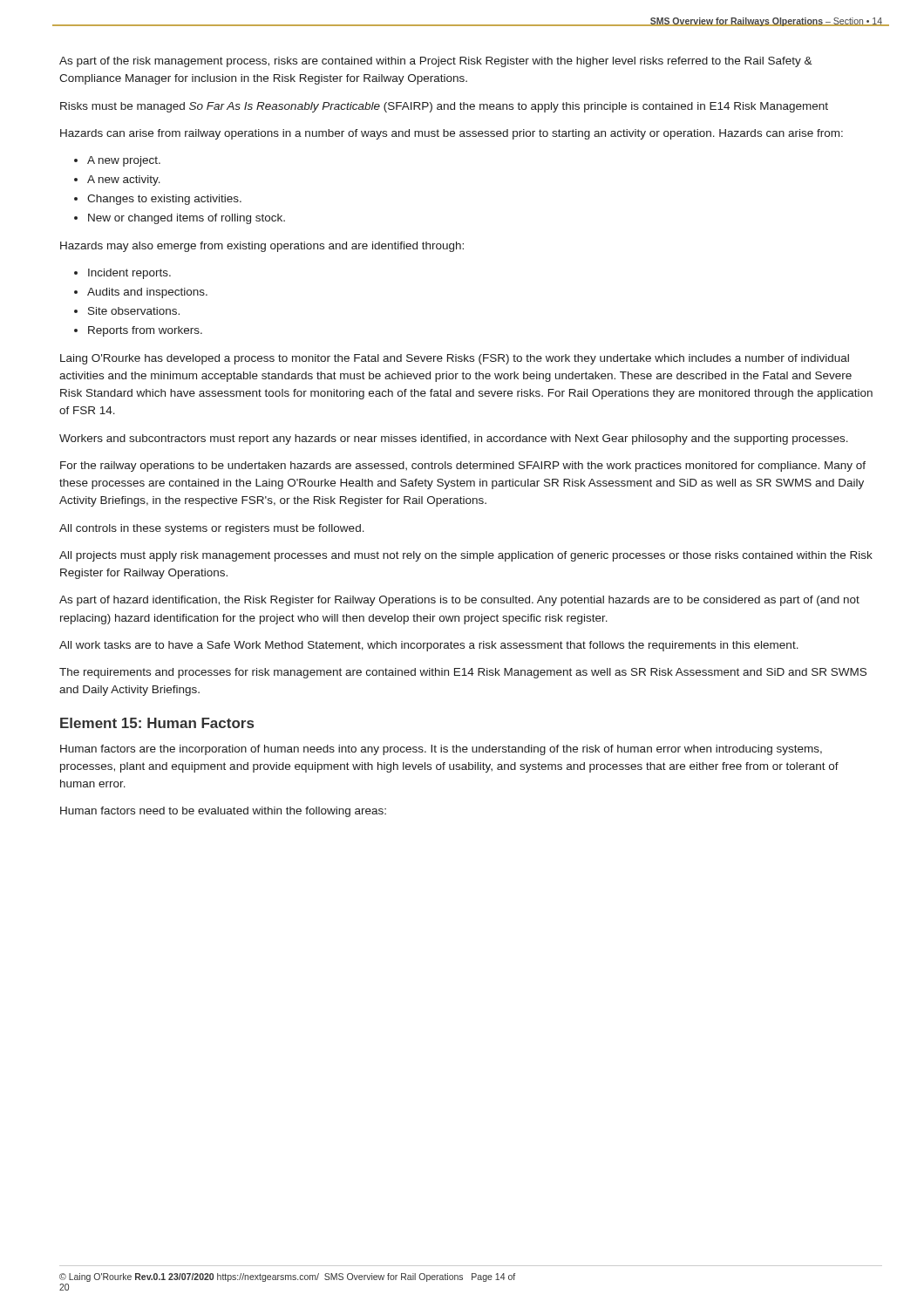Point to the text starting "As part of hazard identification, the"

[x=459, y=609]
